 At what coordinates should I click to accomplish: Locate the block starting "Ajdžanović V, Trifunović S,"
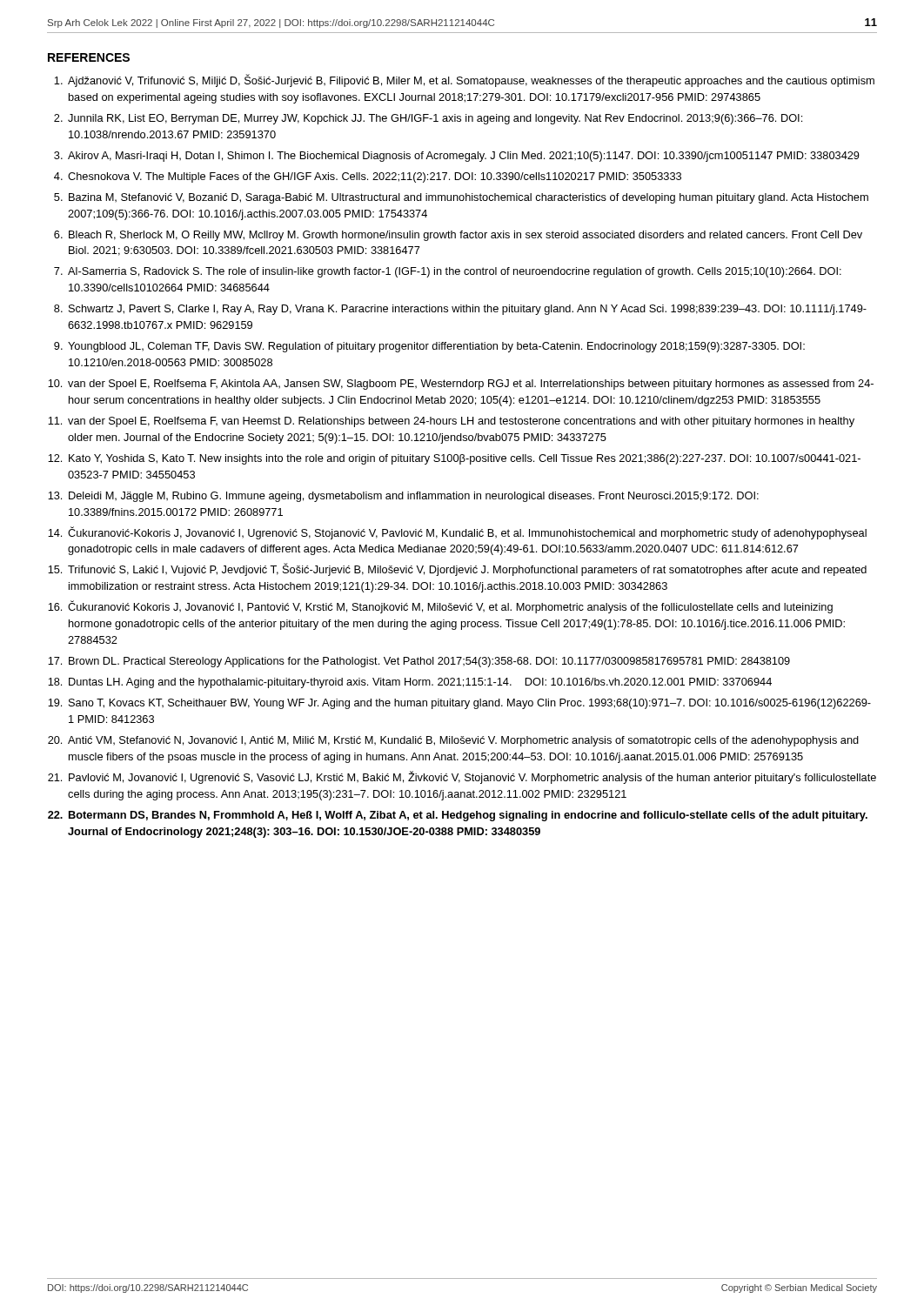471,89
